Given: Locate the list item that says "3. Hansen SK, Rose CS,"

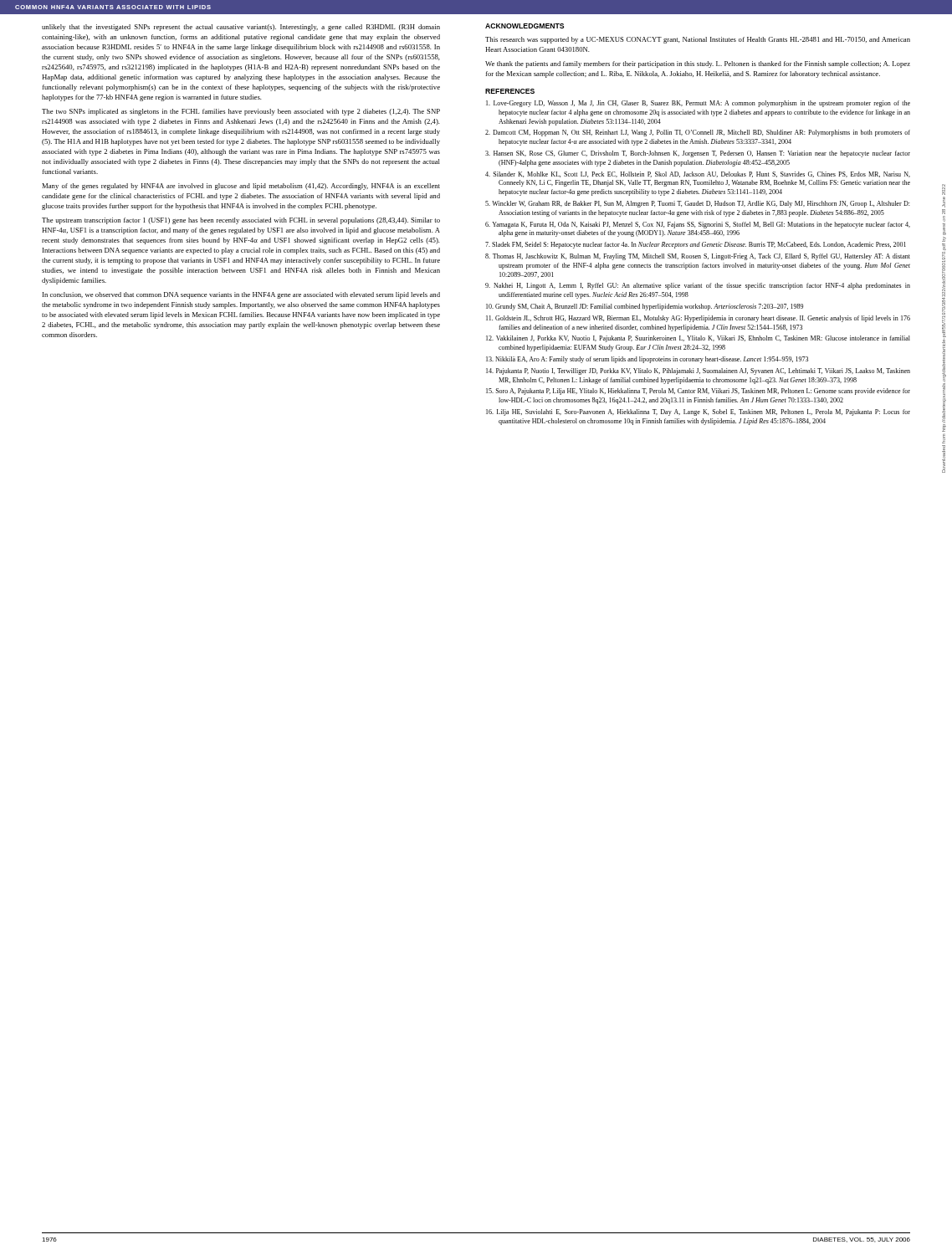Looking at the screenshot, I should click(698, 158).
